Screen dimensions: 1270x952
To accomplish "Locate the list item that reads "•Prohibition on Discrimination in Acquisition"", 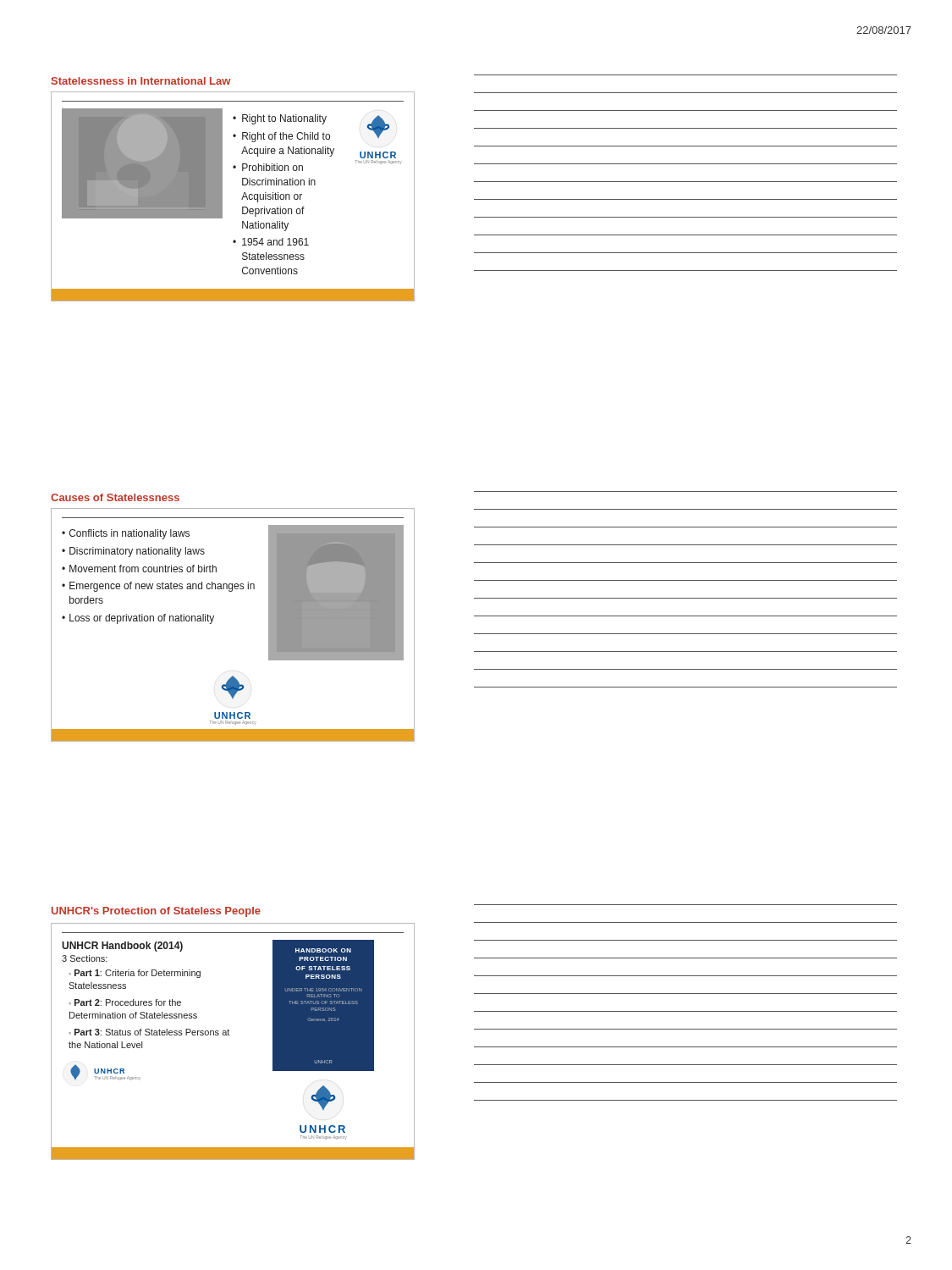I will (288, 197).
